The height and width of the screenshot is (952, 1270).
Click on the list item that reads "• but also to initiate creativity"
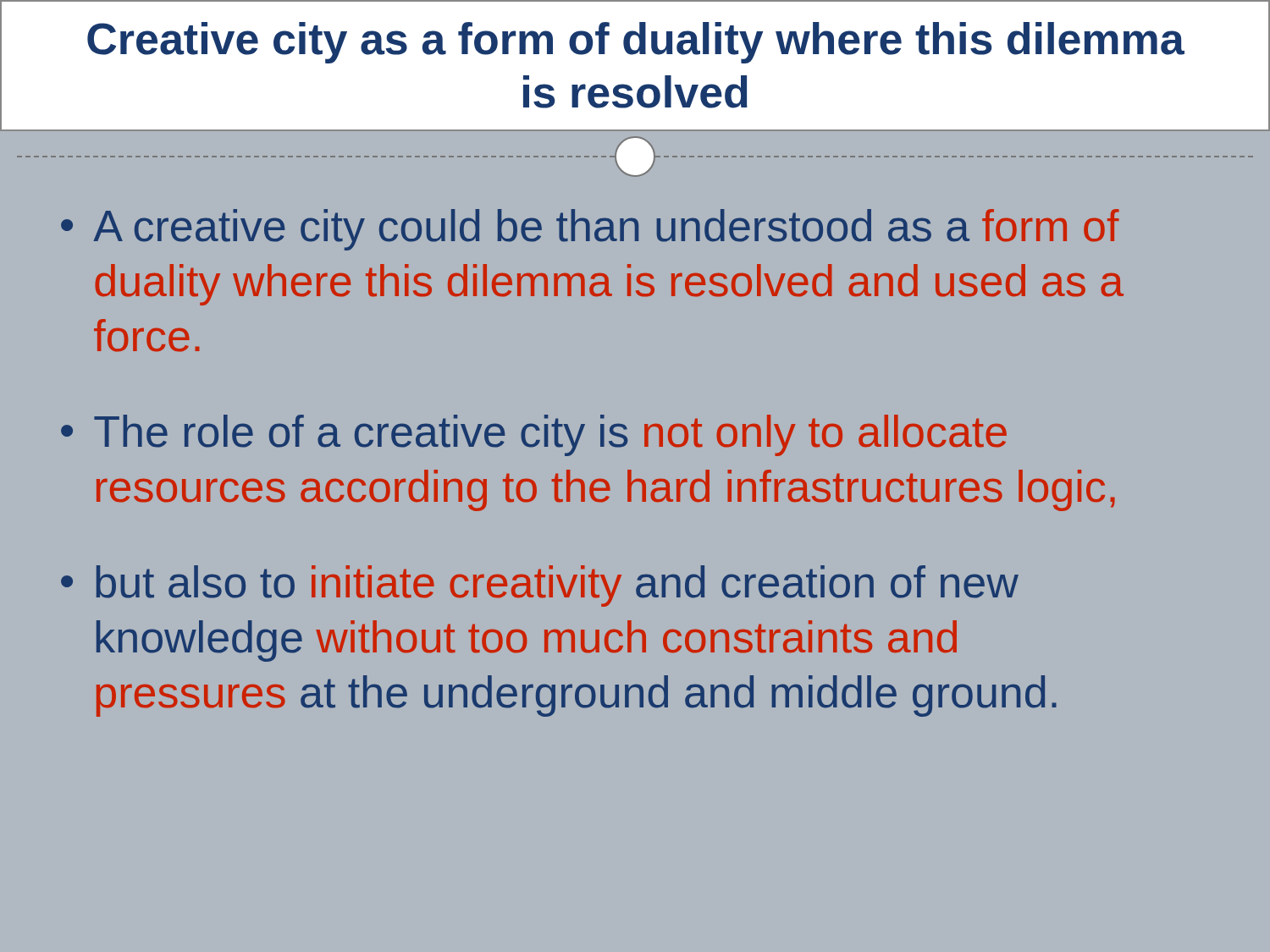click(560, 638)
